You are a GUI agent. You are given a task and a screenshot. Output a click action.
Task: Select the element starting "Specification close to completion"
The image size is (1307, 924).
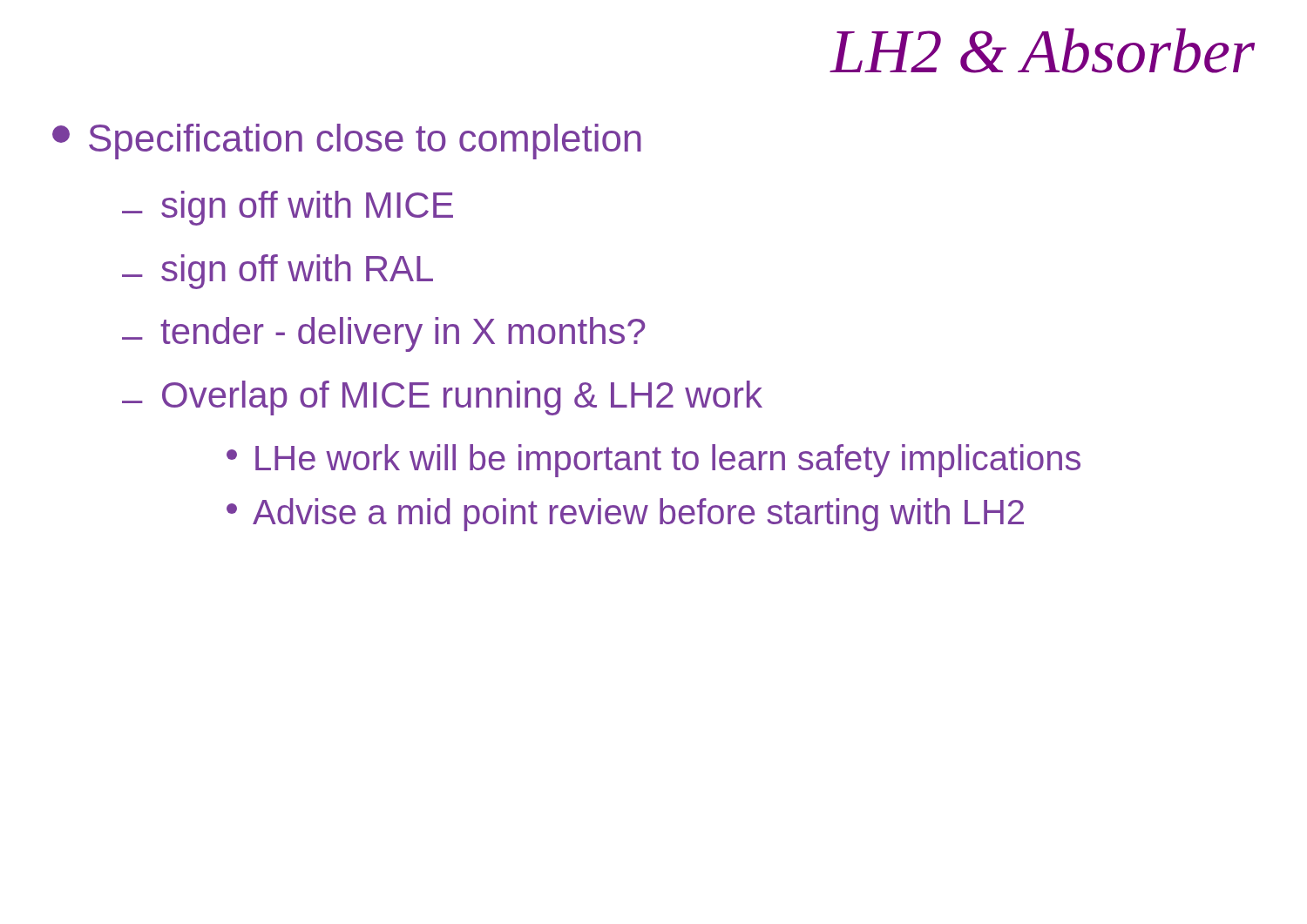[348, 138]
